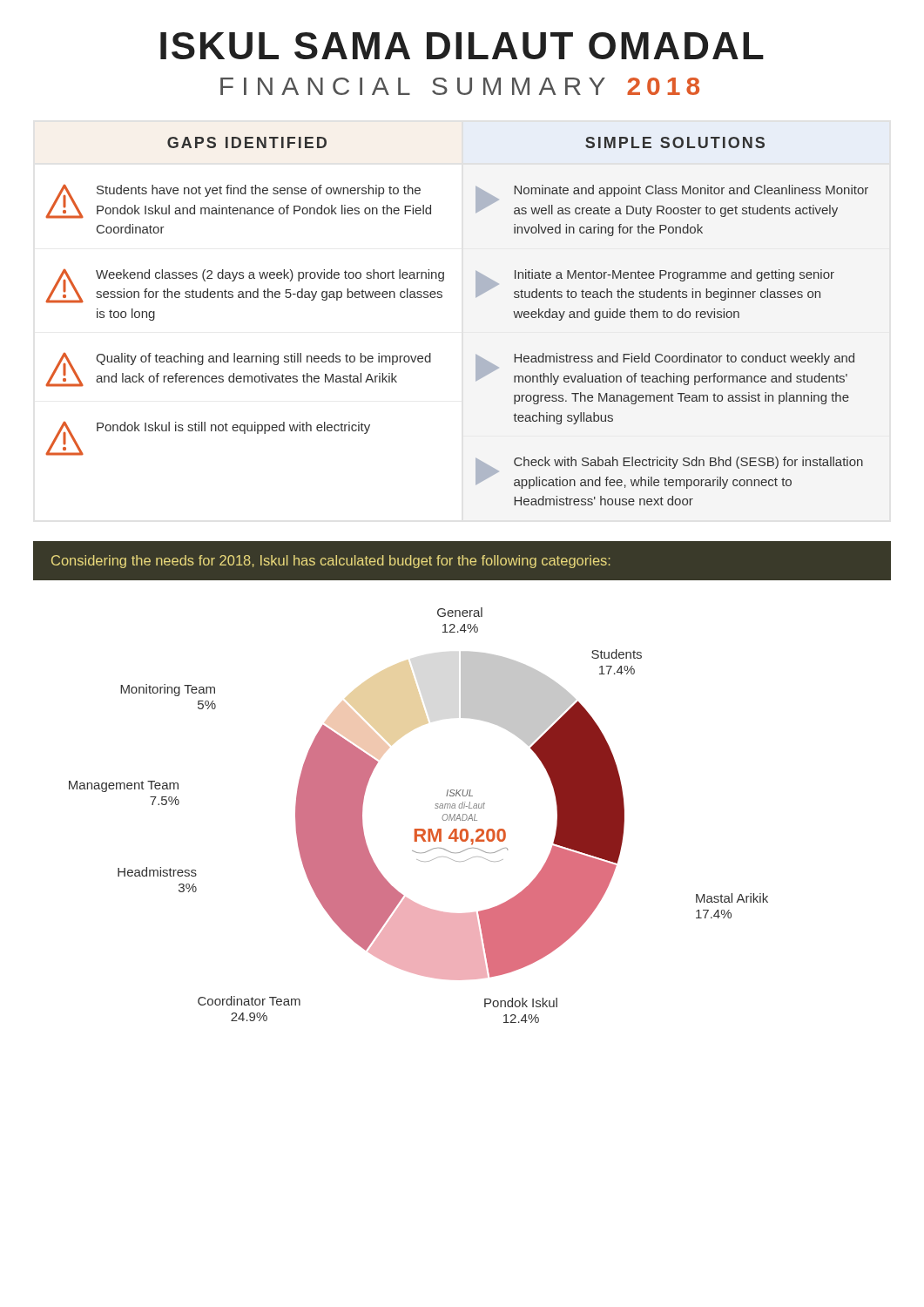
Task: Find the list item that reads "Quality of teaching and learning still needs to"
Action: [245, 370]
